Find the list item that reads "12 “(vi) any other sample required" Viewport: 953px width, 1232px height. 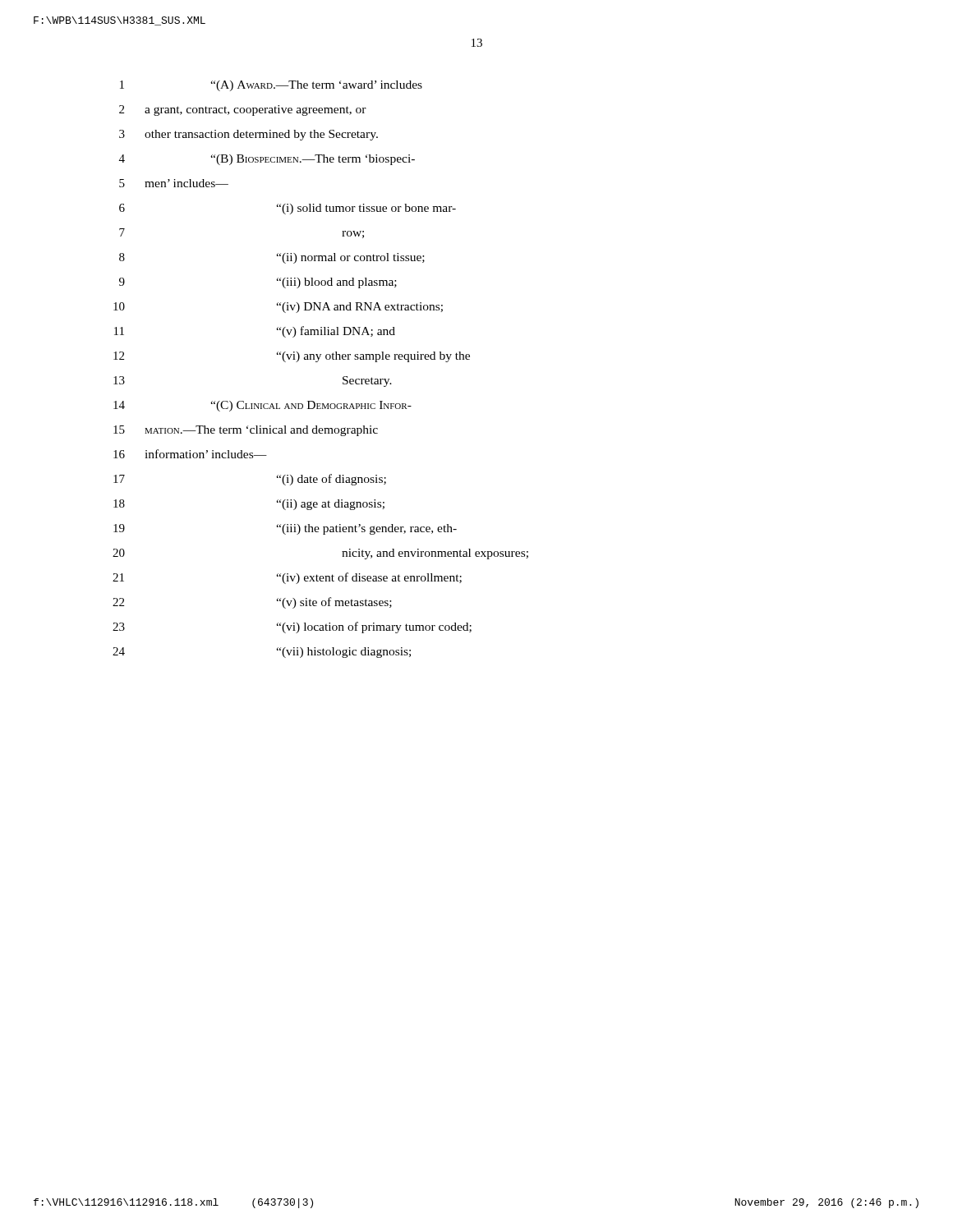pyautogui.click(x=476, y=356)
